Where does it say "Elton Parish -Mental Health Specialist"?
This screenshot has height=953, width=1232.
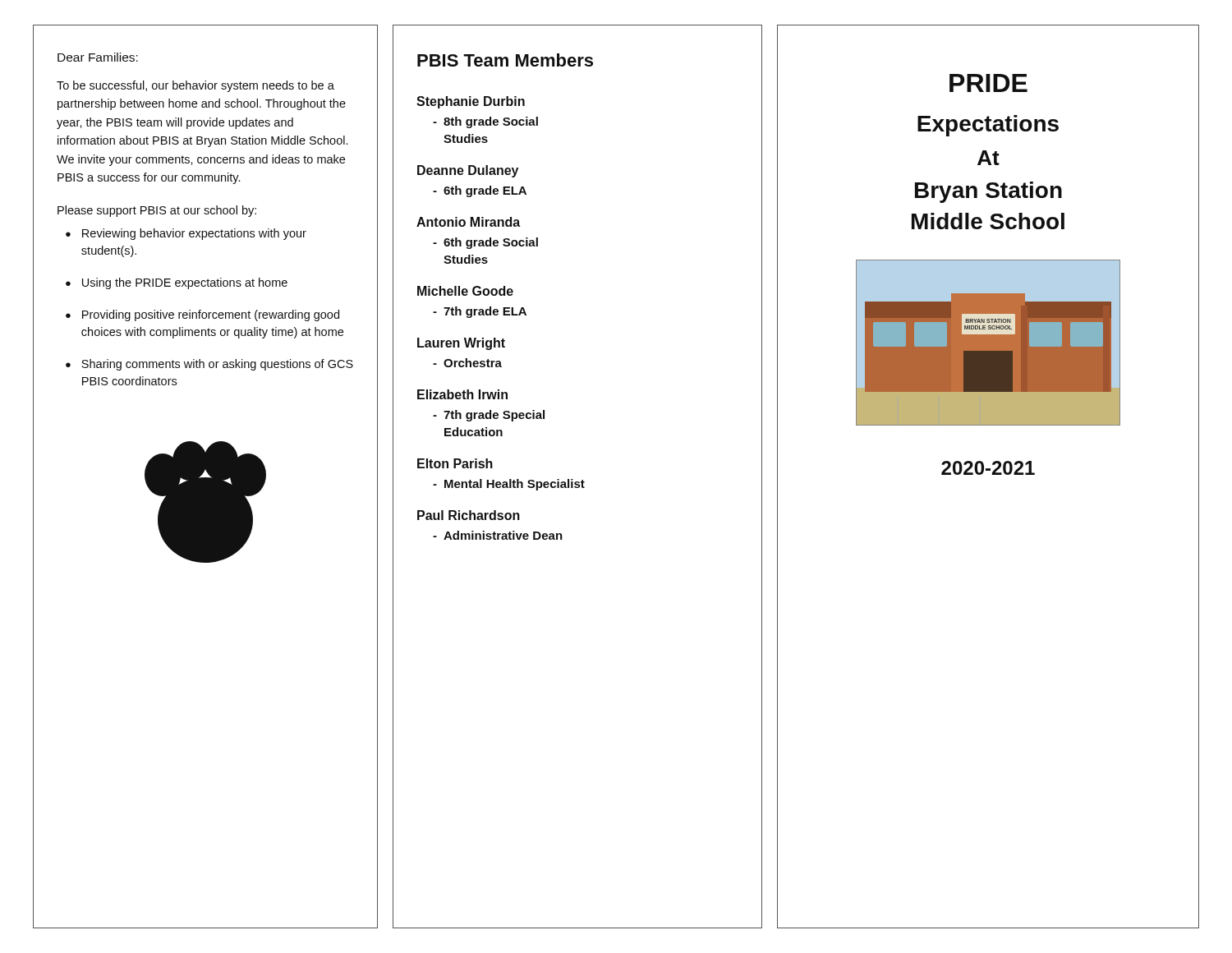577,474
